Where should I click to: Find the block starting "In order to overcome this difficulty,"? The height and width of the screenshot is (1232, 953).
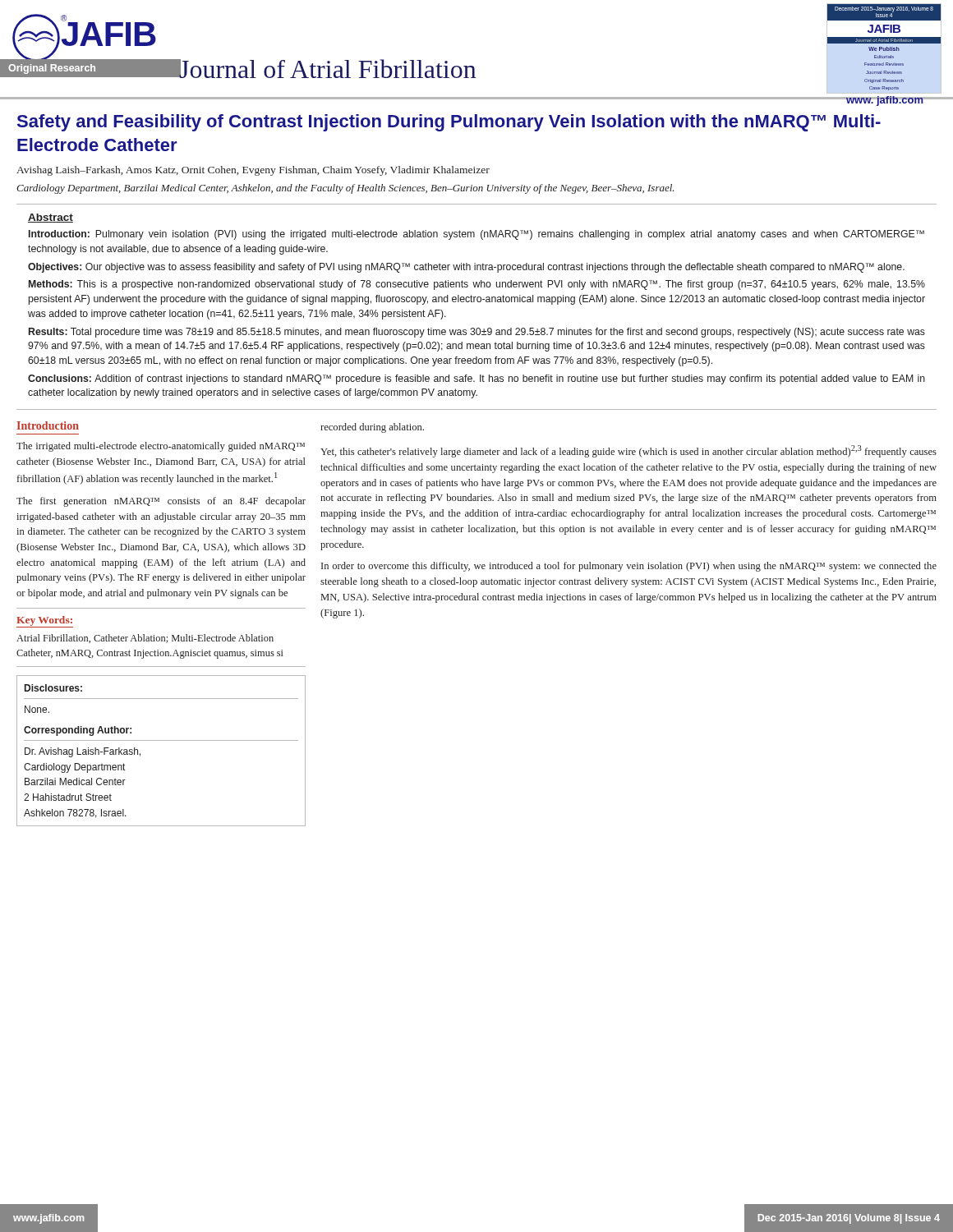point(629,589)
